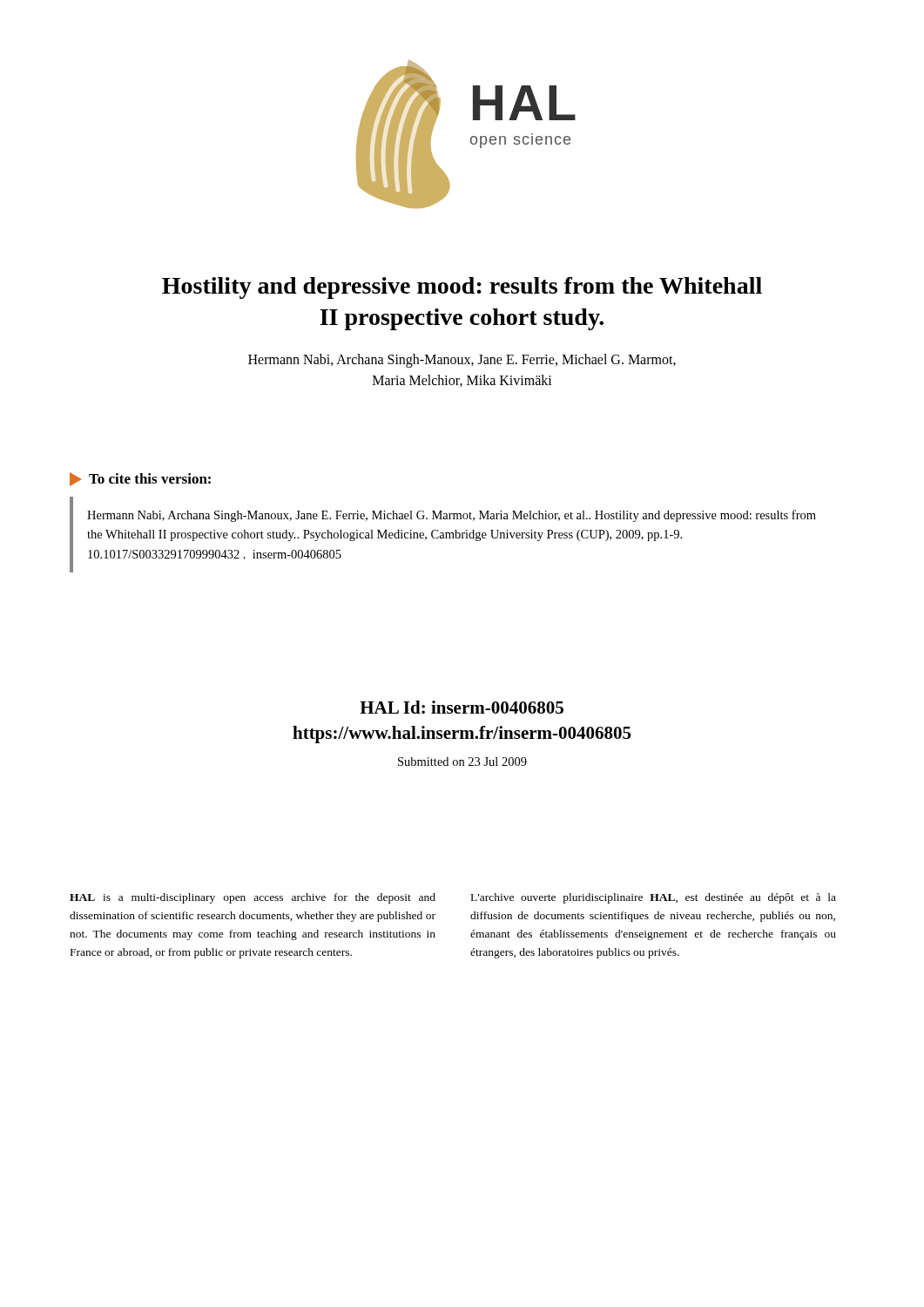The image size is (924, 1307).
Task: Click on the element starting "HAL is a"
Action: 253,925
